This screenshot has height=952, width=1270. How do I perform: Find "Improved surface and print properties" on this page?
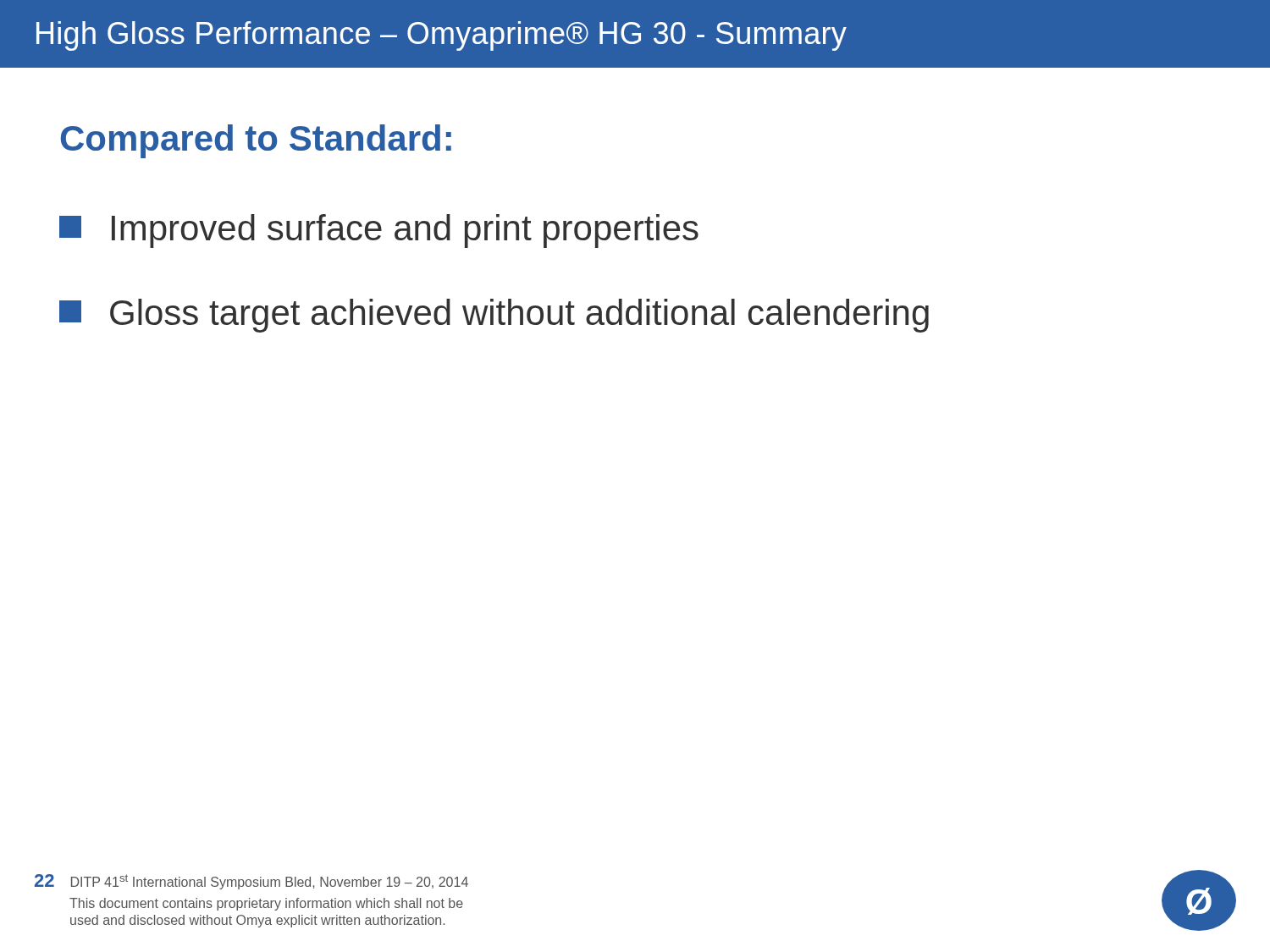[379, 229]
